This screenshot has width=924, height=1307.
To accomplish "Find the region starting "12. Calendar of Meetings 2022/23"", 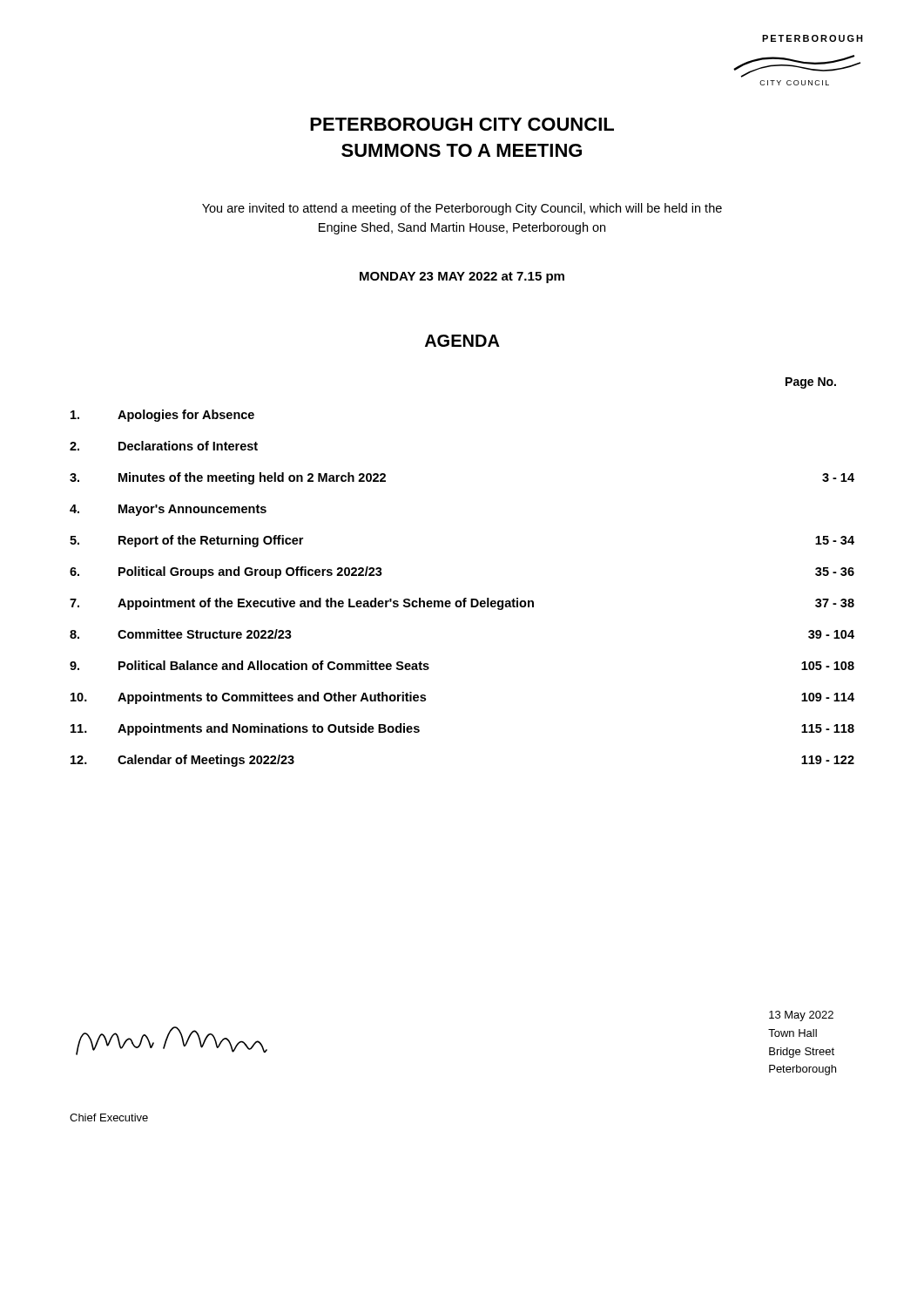I will (211, 760).
